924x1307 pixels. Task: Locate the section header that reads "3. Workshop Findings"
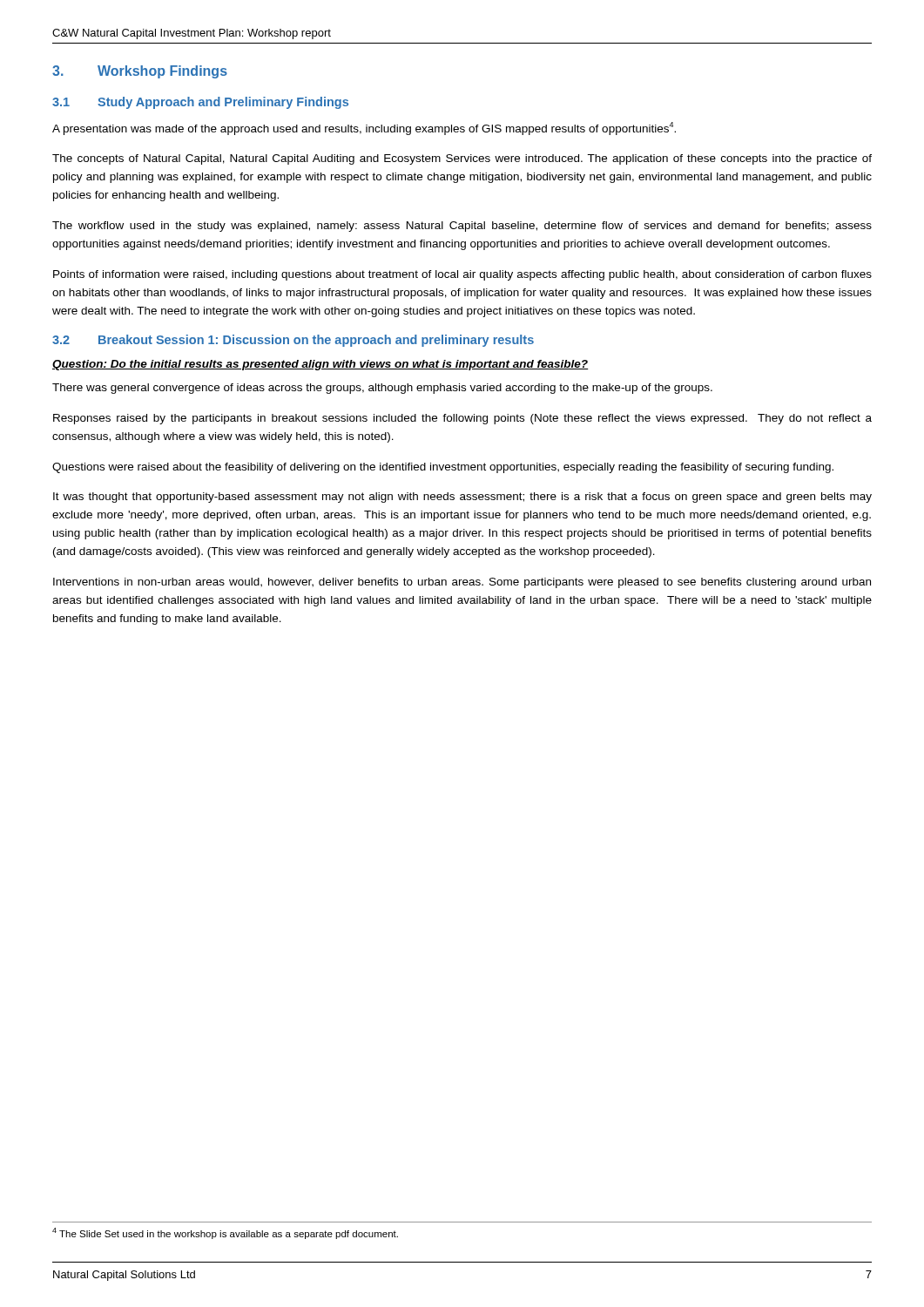point(140,72)
